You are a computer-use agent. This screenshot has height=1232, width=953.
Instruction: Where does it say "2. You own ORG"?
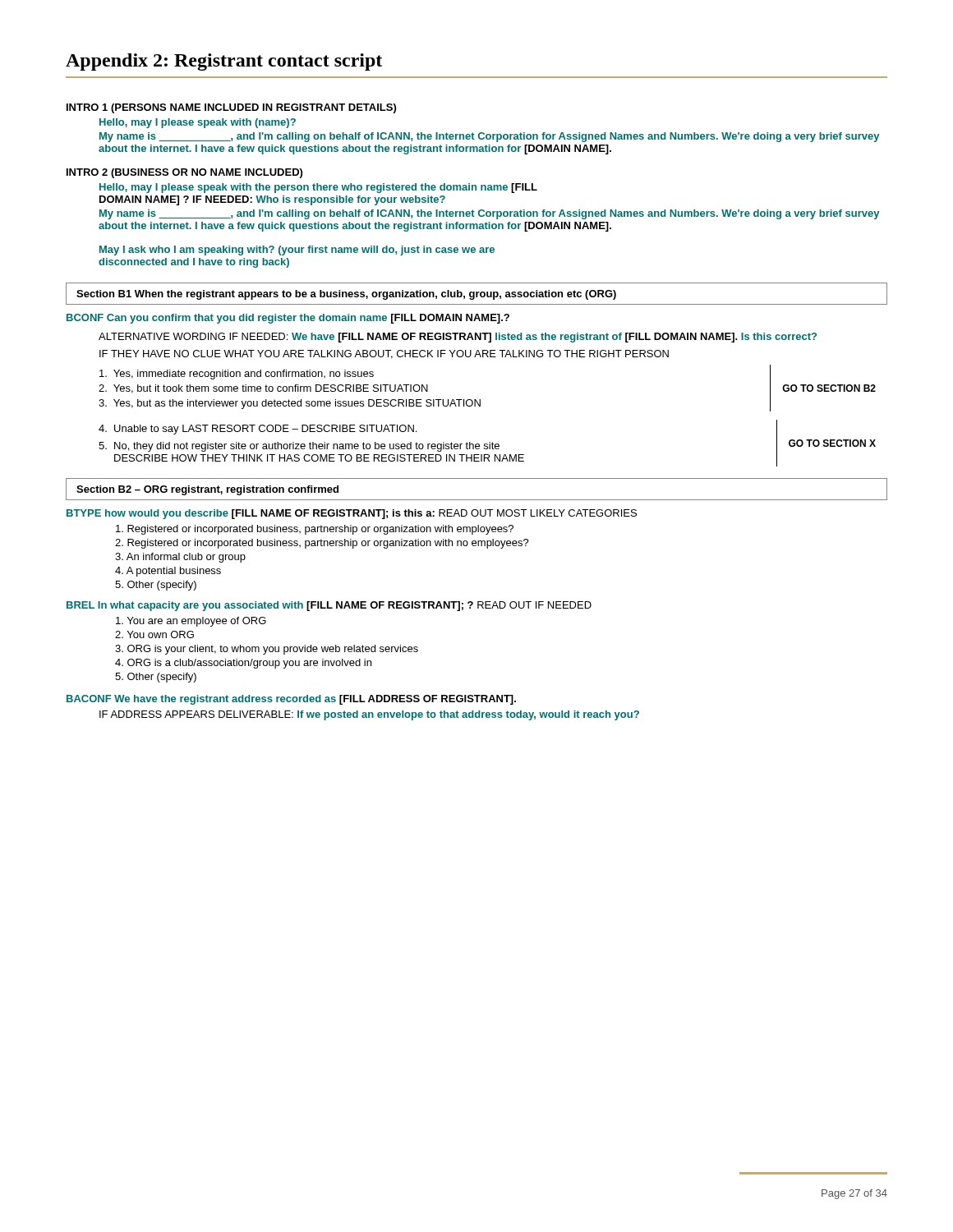point(155,634)
